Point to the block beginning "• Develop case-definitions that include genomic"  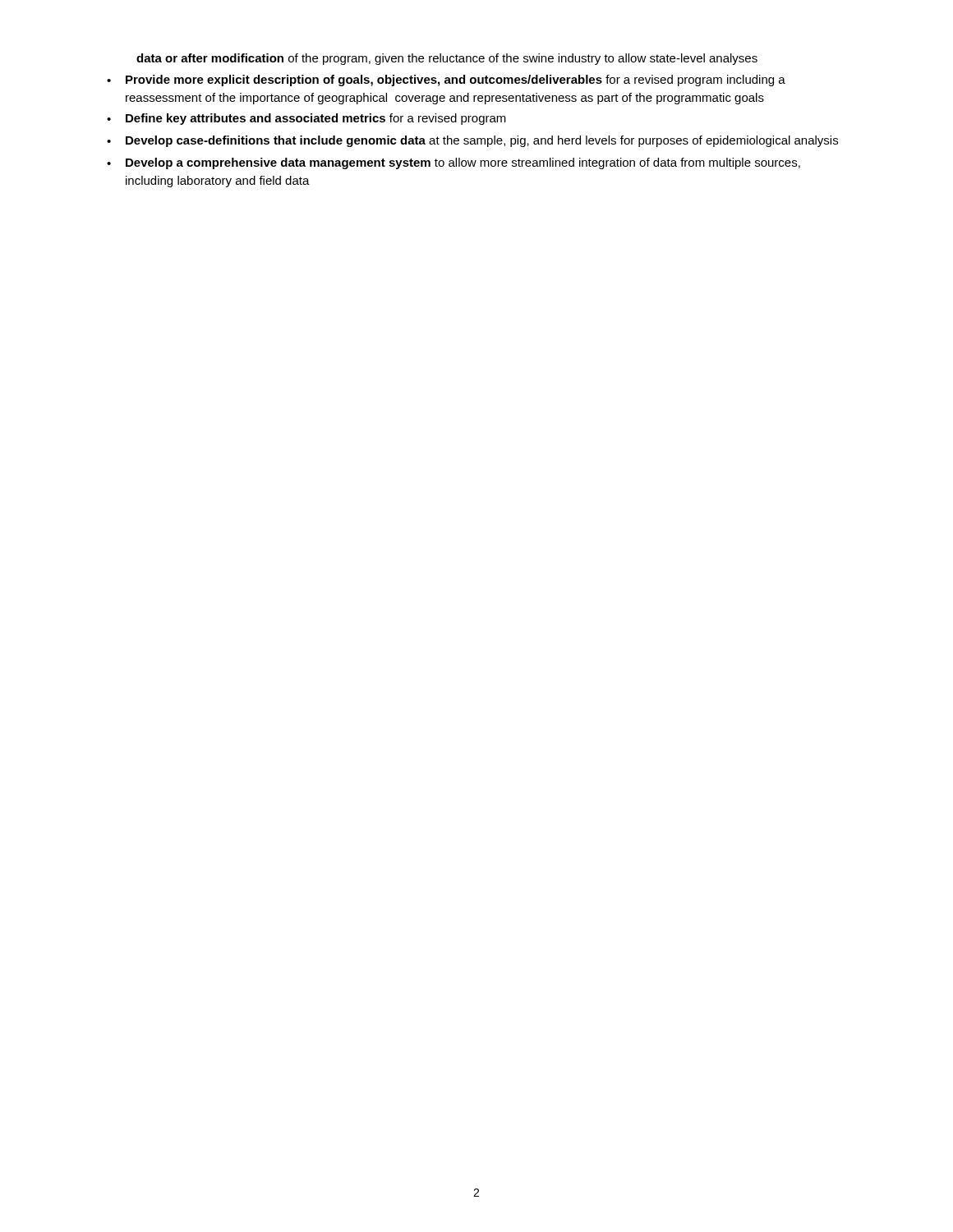[x=476, y=141]
